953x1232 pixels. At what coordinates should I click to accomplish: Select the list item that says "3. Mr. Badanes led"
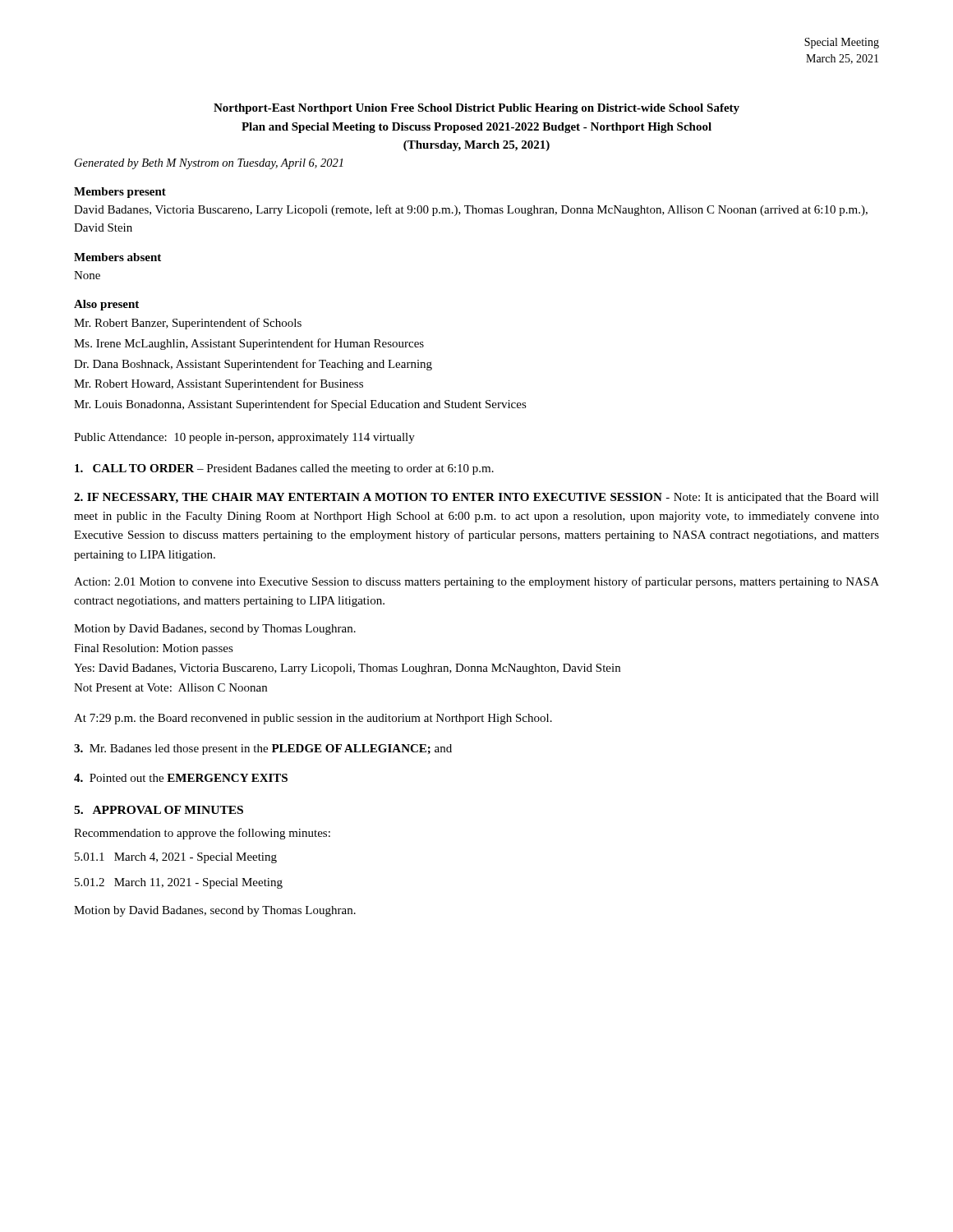point(263,748)
